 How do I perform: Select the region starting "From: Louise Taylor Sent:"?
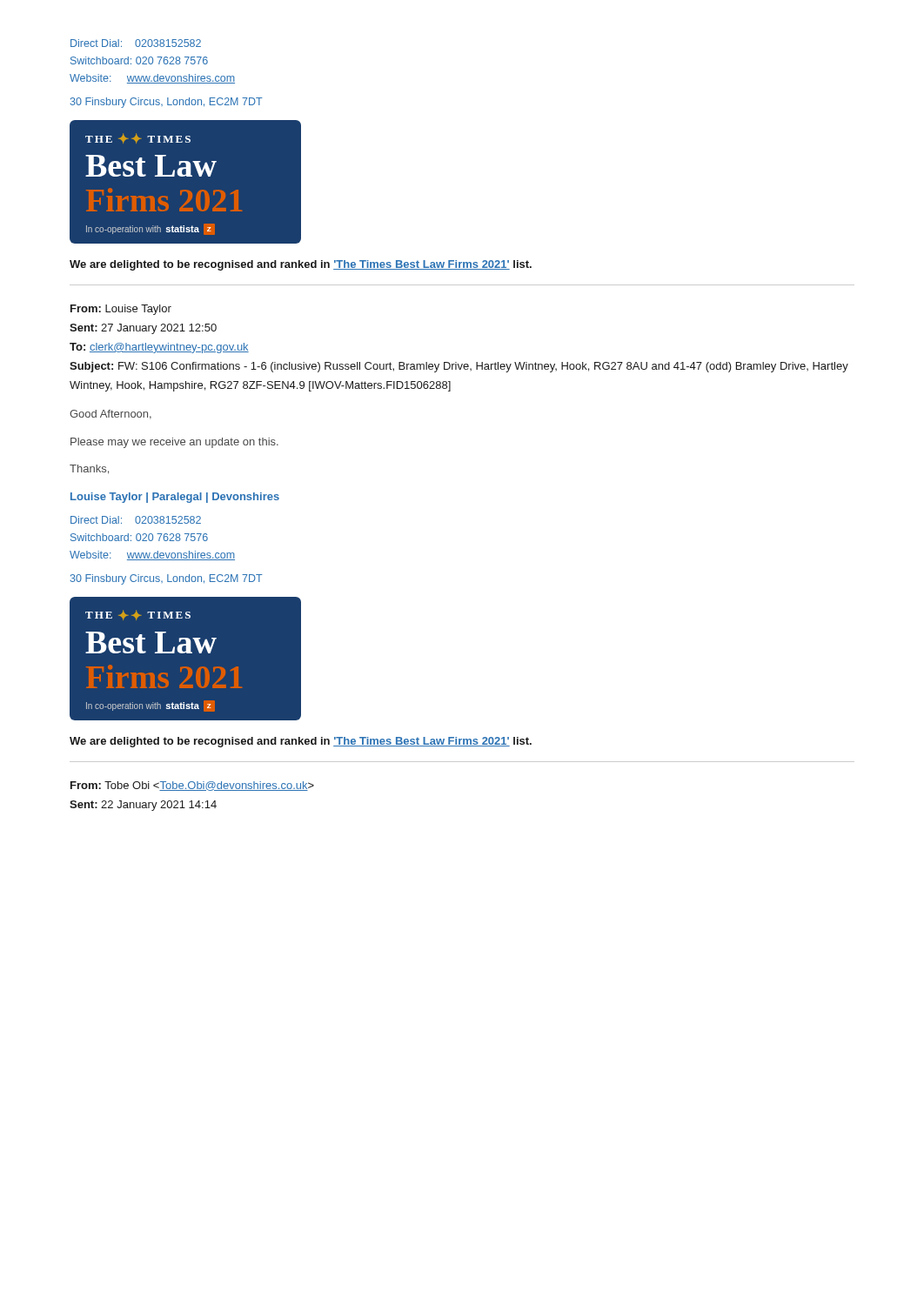[x=121, y=310]
